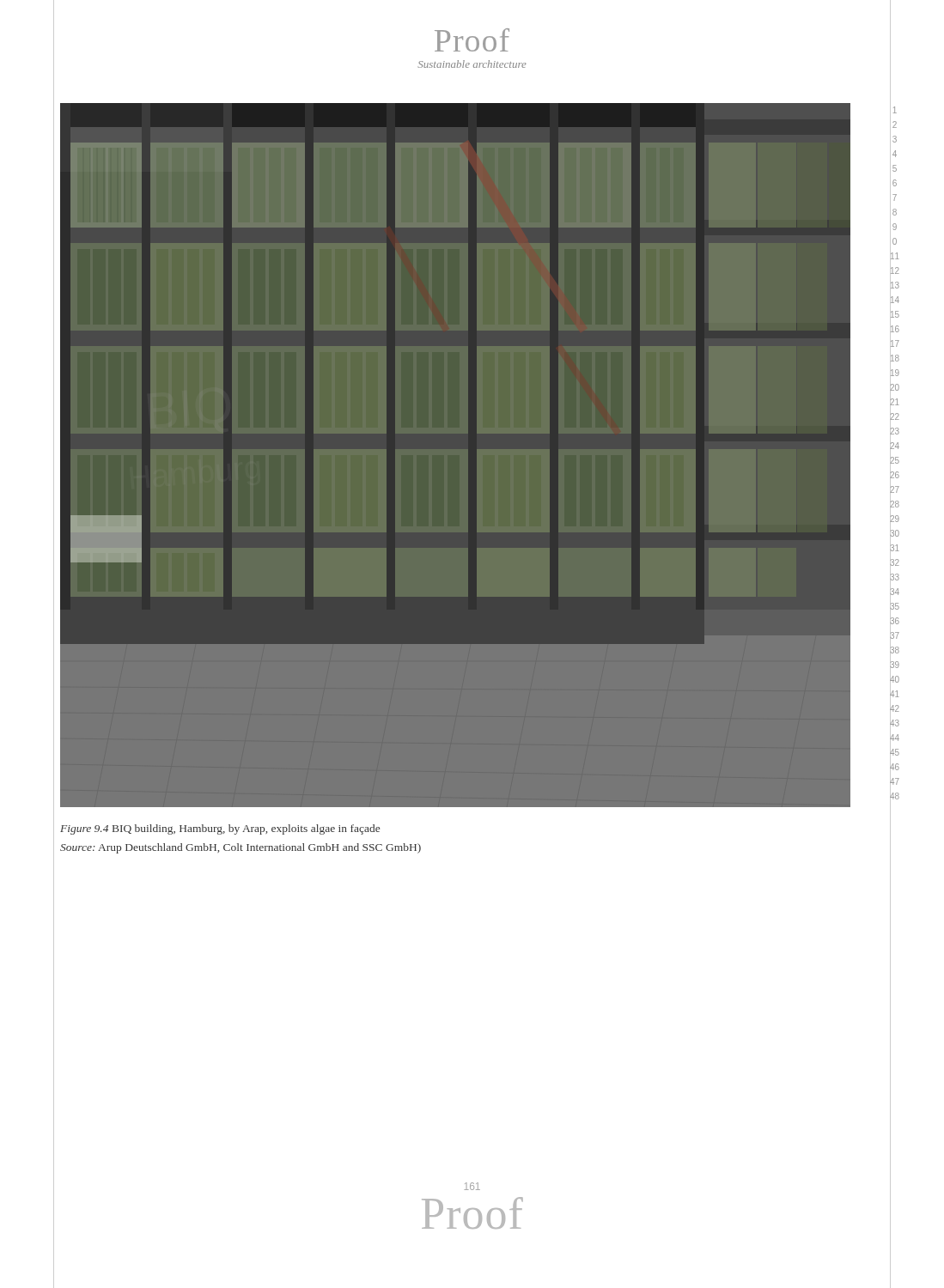
Task: Find the region starting "Source: Arup Deutschland GmbH, Colt International GmbH"
Action: (x=241, y=847)
